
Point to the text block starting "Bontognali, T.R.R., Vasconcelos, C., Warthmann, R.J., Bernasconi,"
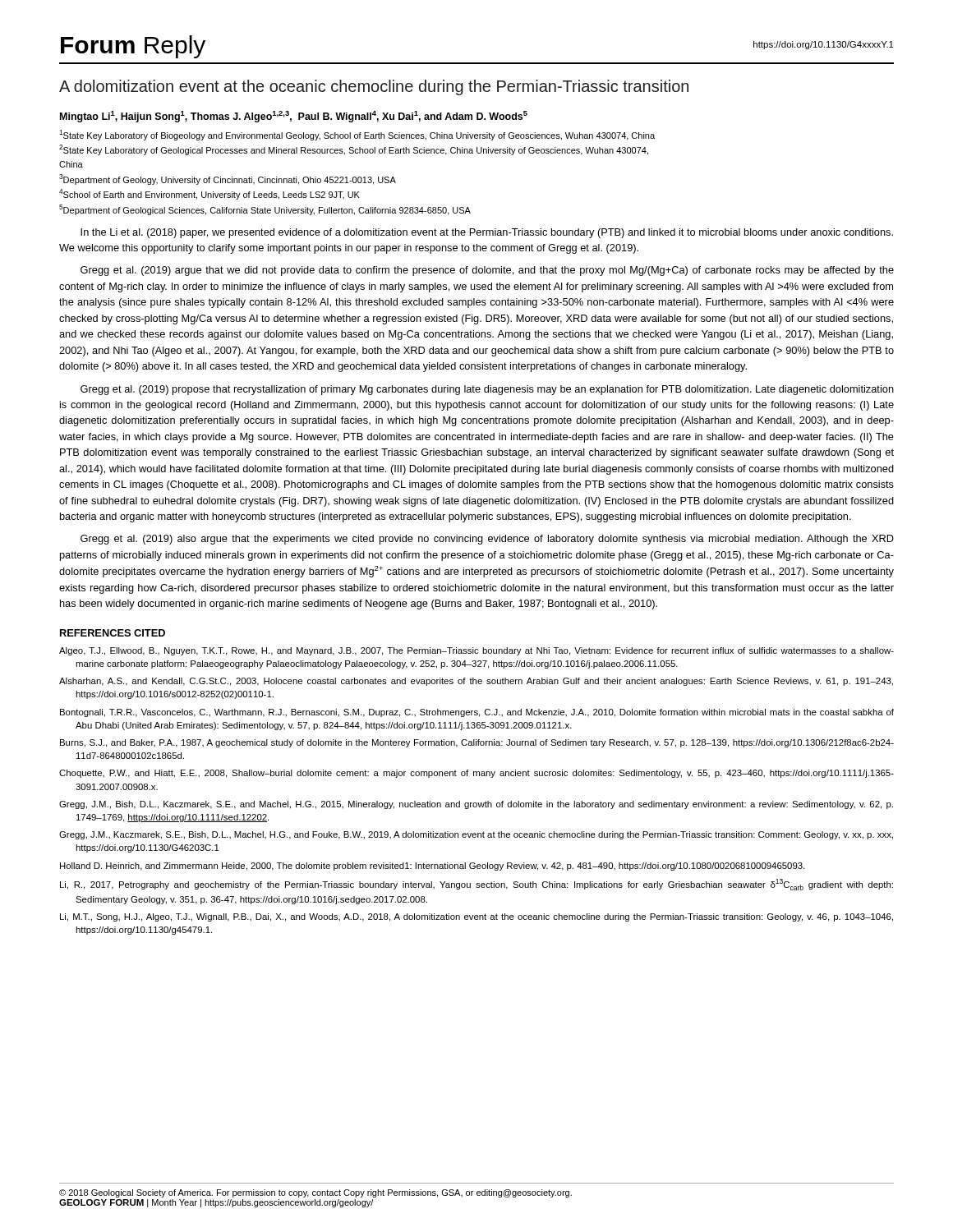[476, 719]
